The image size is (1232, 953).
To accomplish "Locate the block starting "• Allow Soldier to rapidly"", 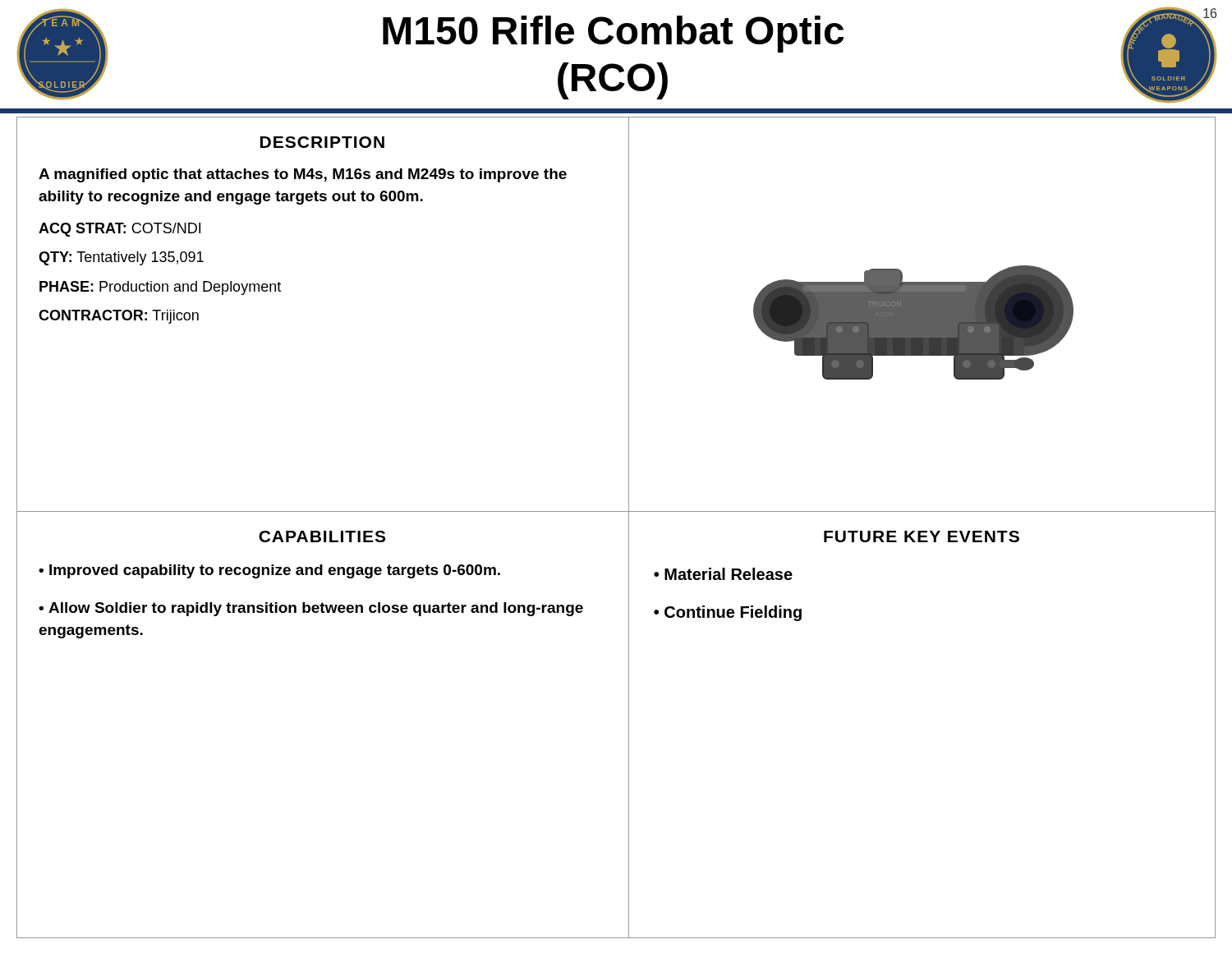I will coord(311,619).
